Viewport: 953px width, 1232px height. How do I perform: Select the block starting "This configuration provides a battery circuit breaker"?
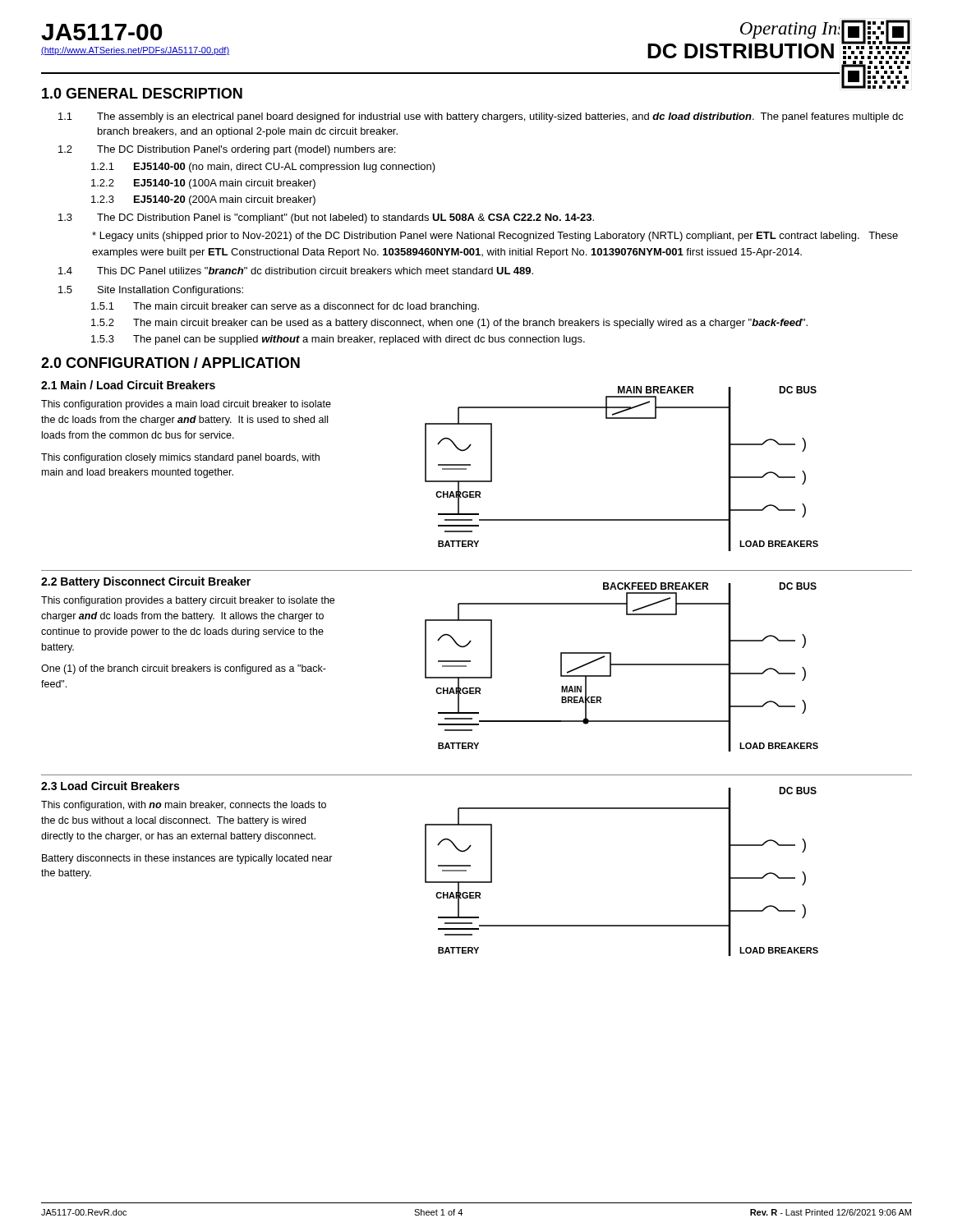click(x=188, y=624)
